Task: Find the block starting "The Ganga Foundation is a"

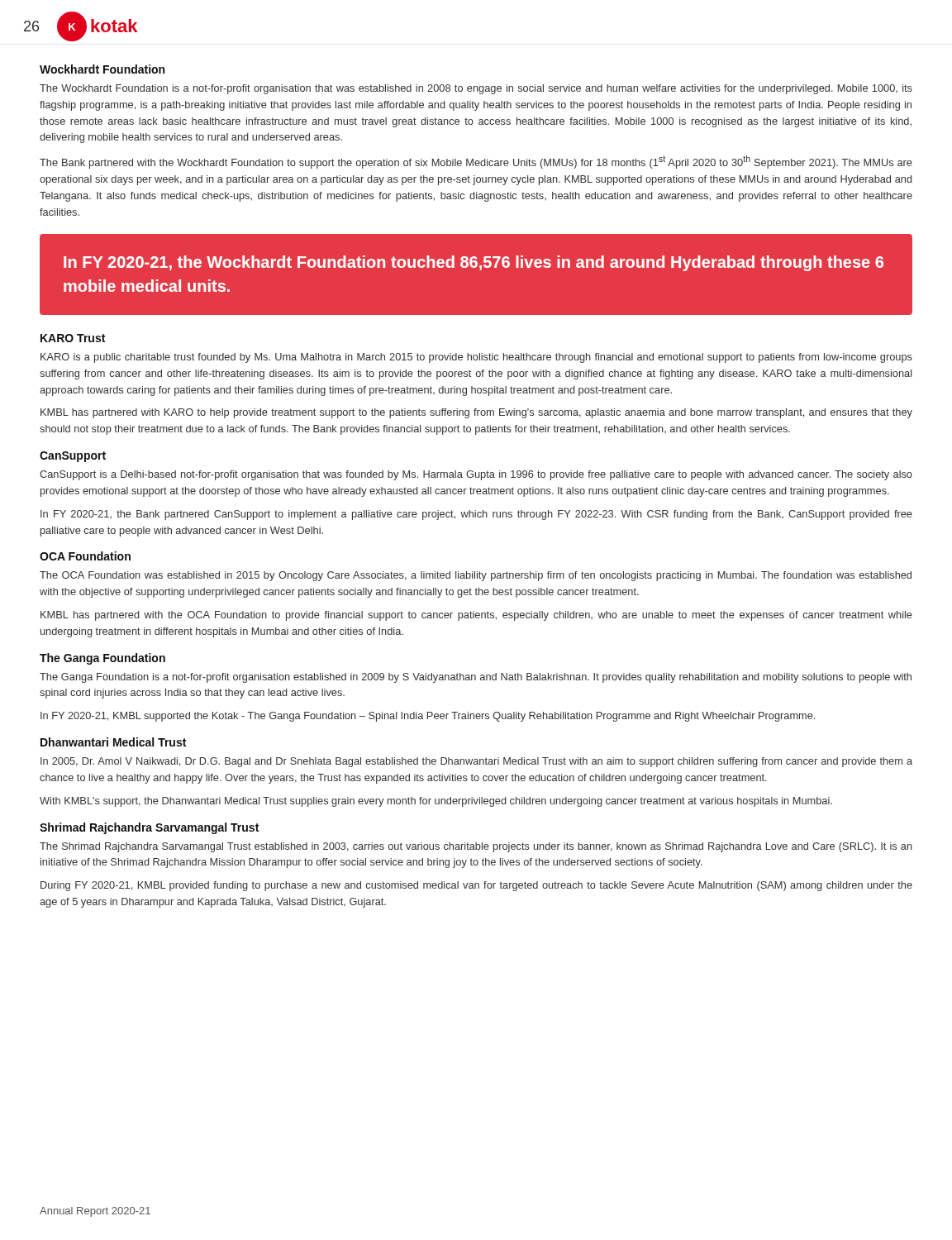Action: pos(476,685)
